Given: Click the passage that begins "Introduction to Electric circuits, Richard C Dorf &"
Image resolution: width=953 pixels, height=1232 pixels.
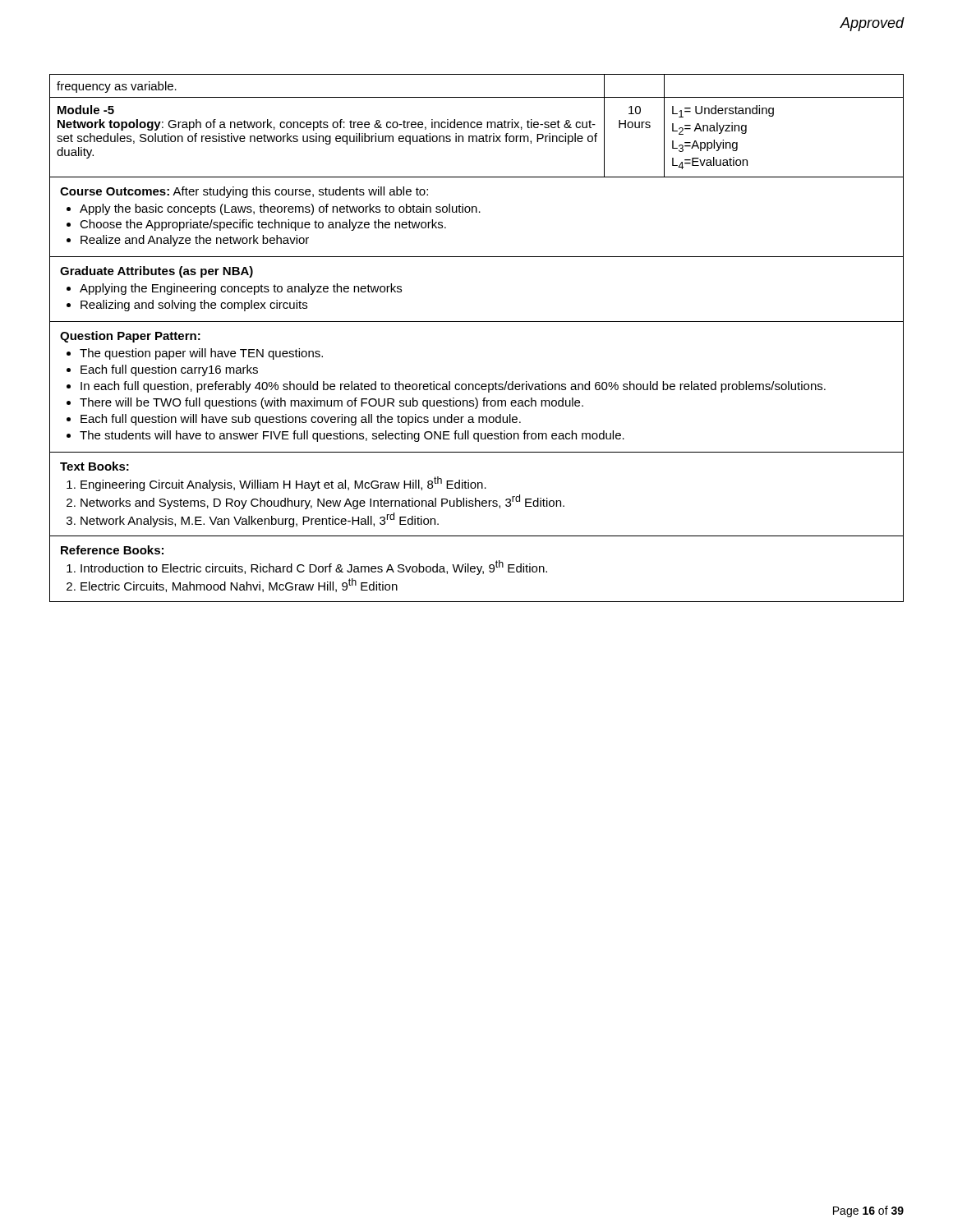Looking at the screenshot, I should tap(314, 567).
